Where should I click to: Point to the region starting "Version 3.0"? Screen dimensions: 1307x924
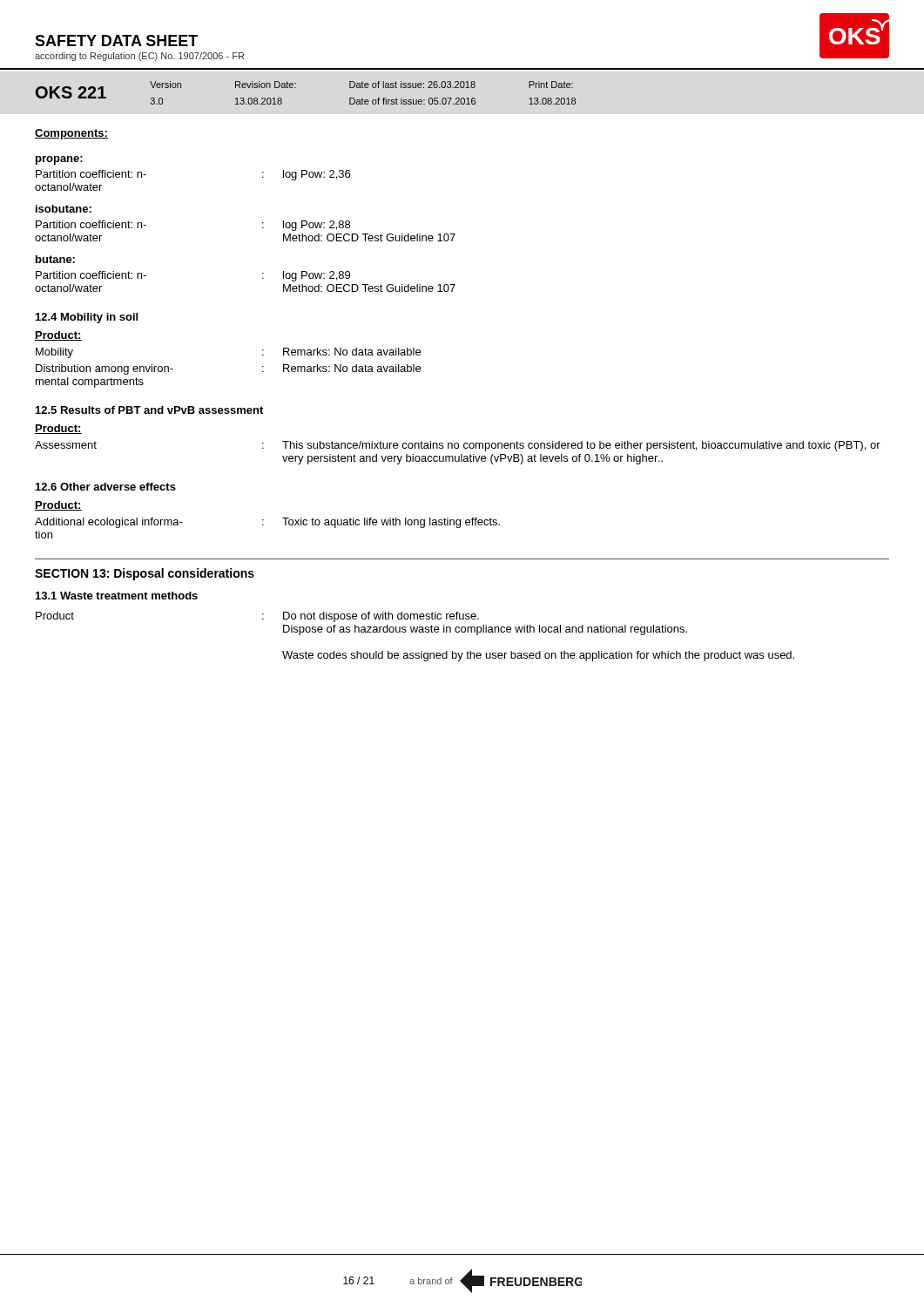tap(166, 93)
